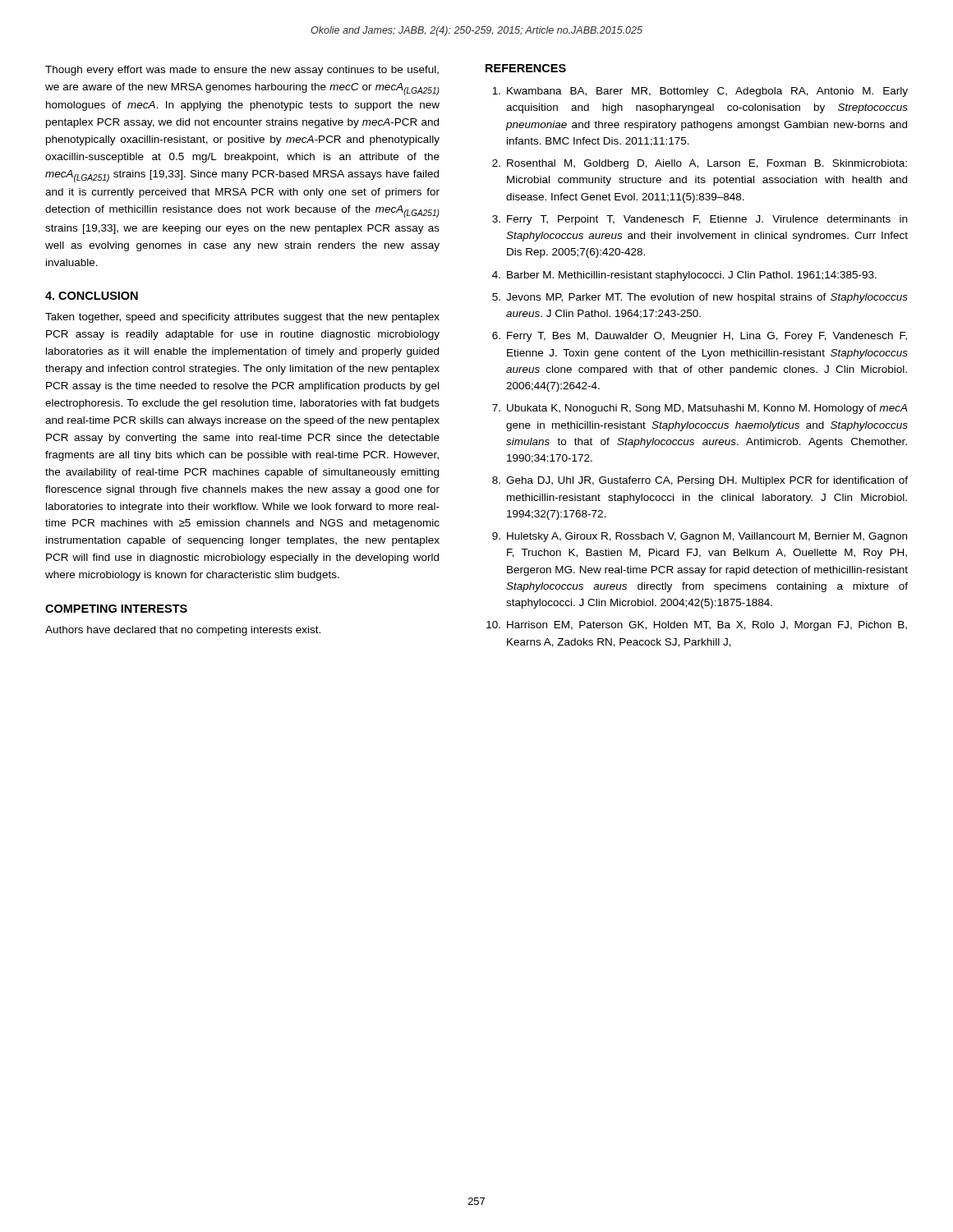Navigate to the block starting "8. Geha DJ, Uhl JR, Gustaferro CA, Persing"
The width and height of the screenshot is (953, 1232).
696,497
